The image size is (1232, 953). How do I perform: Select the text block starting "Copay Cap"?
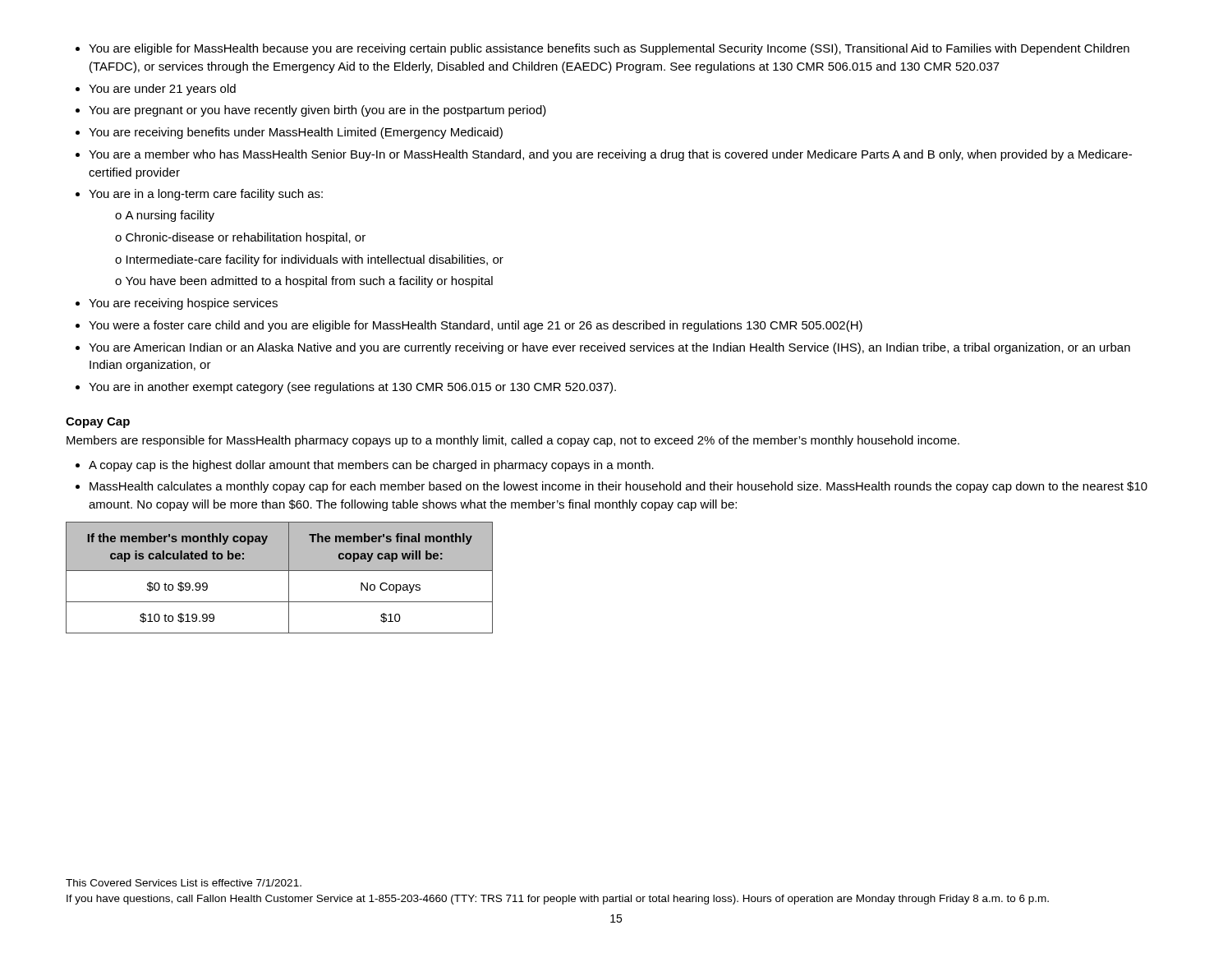pos(98,421)
